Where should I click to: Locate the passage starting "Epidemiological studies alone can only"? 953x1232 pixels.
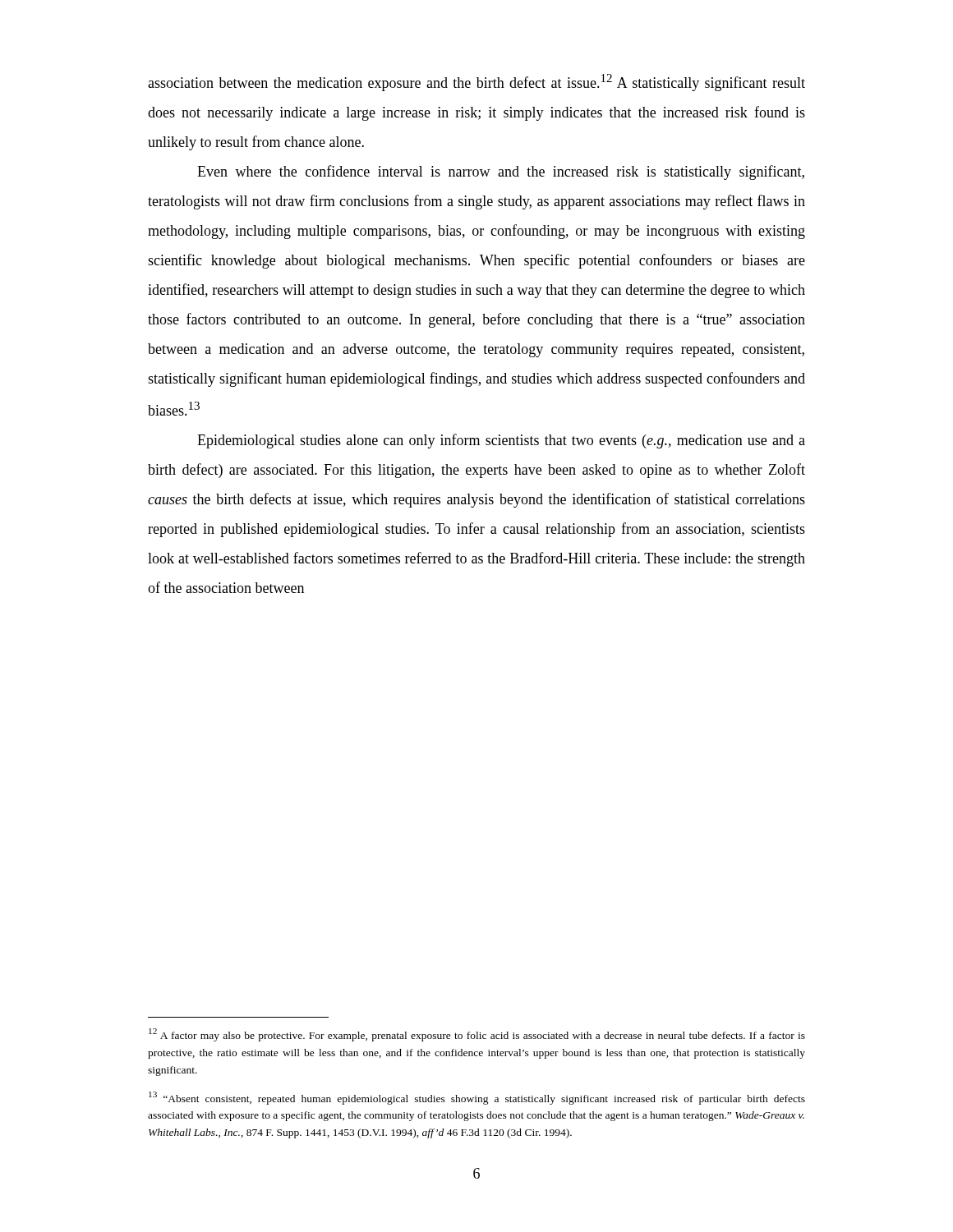[476, 514]
